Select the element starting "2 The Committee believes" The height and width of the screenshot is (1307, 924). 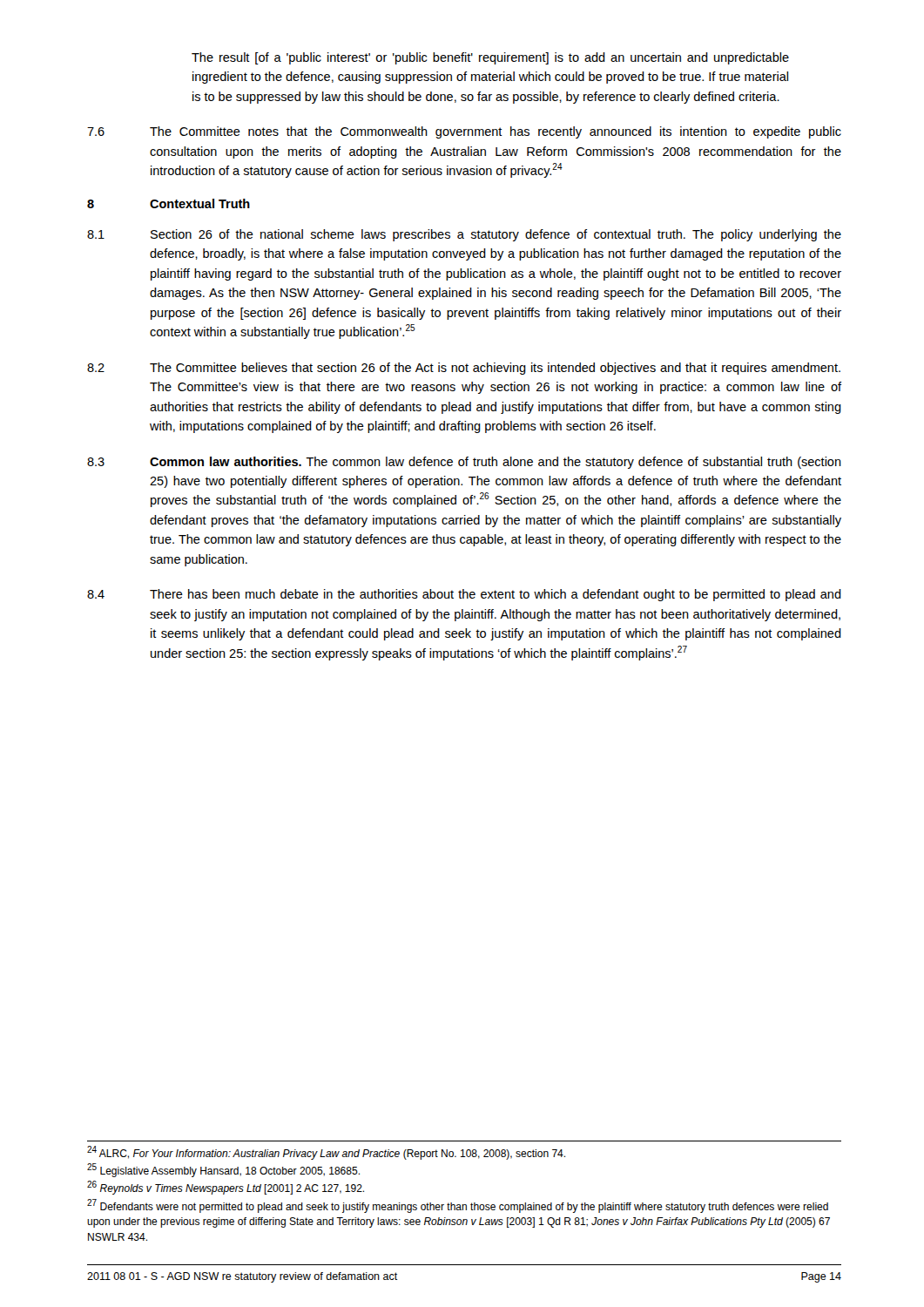click(x=464, y=397)
